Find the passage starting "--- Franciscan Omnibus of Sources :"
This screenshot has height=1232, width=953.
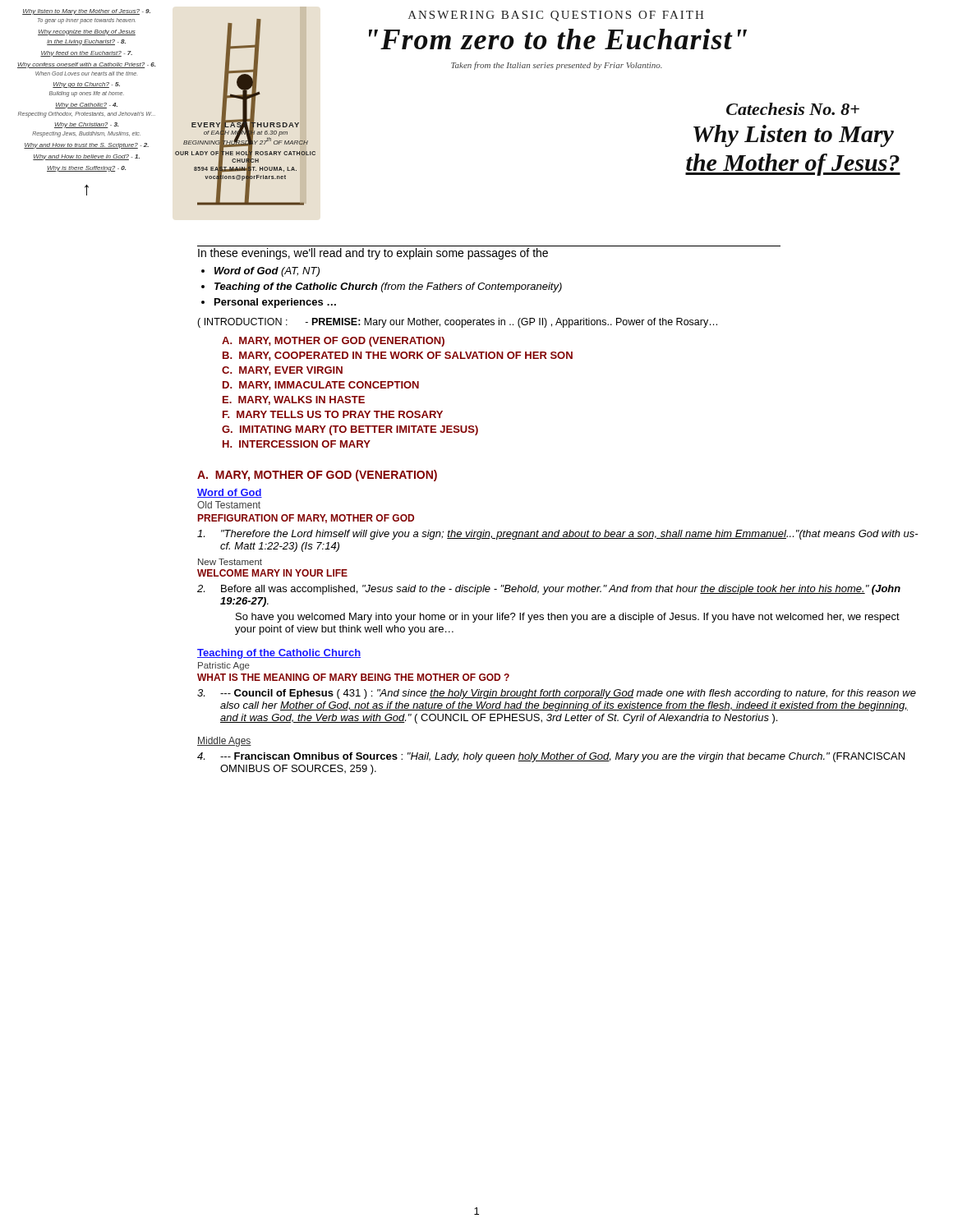[559, 762]
